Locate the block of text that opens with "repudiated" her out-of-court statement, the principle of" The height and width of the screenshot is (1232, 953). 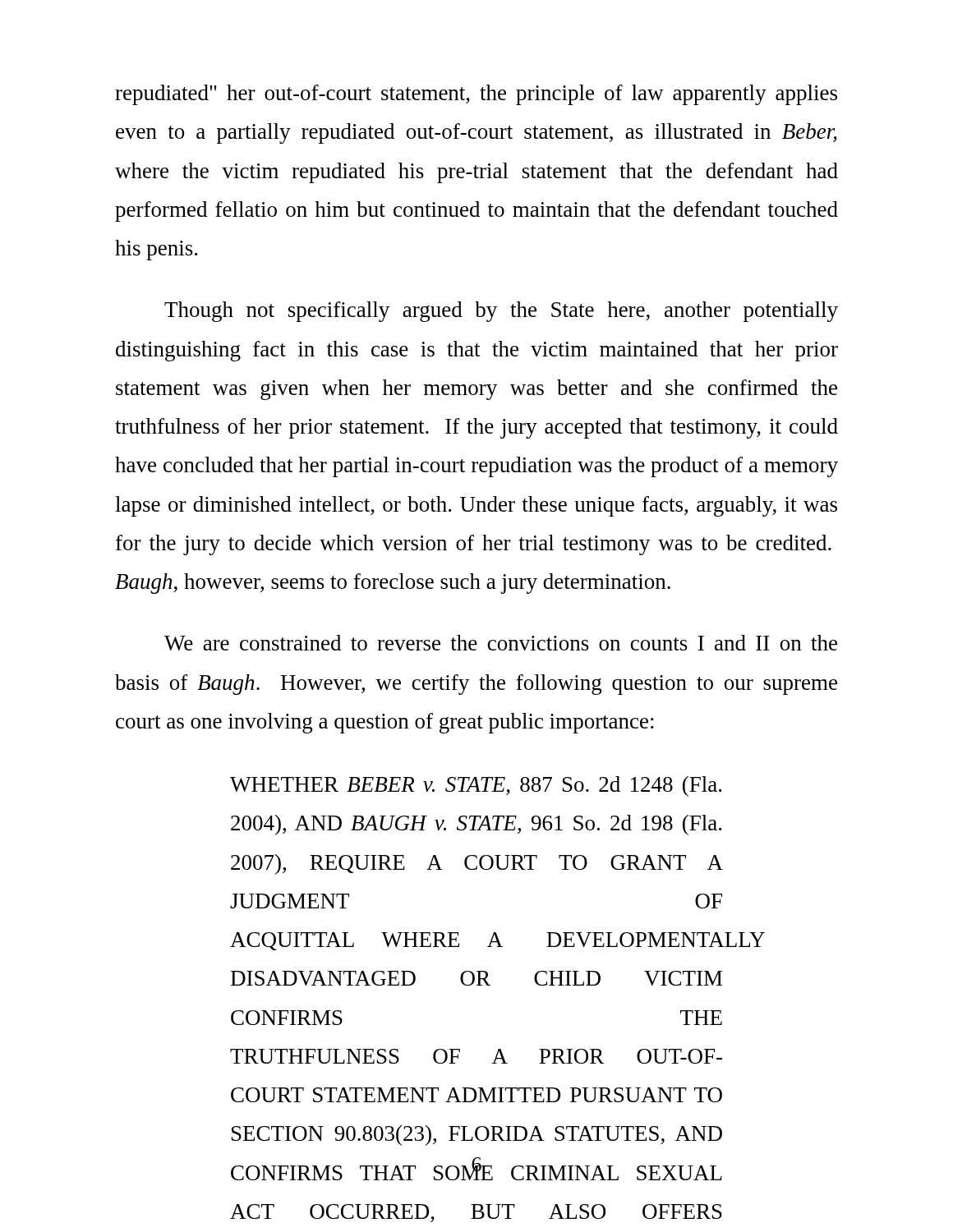[x=476, y=170]
